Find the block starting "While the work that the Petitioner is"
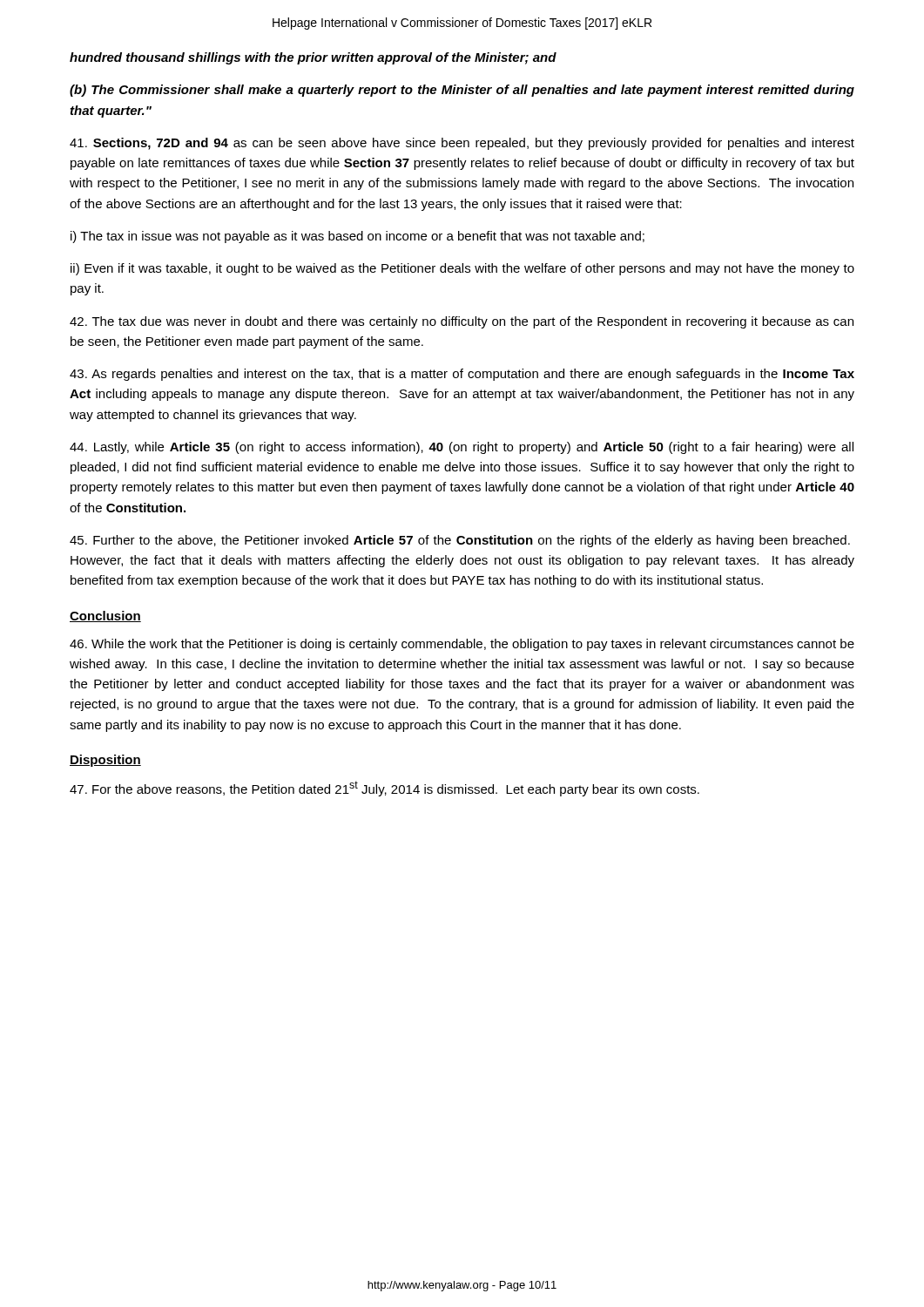Viewport: 924px width, 1307px height. tap(462, 684)
